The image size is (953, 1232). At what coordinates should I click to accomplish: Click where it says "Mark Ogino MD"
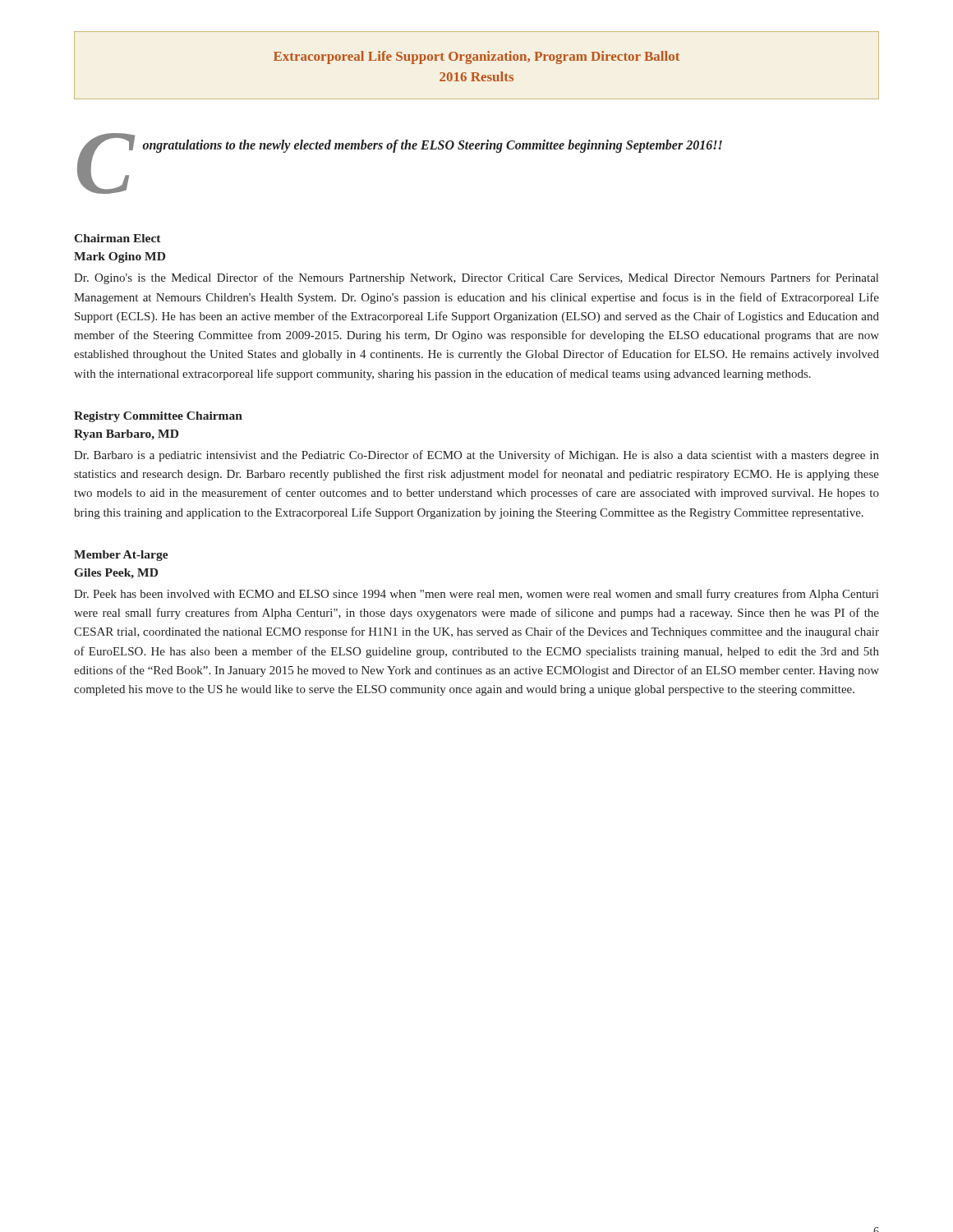tap(120, 256)
